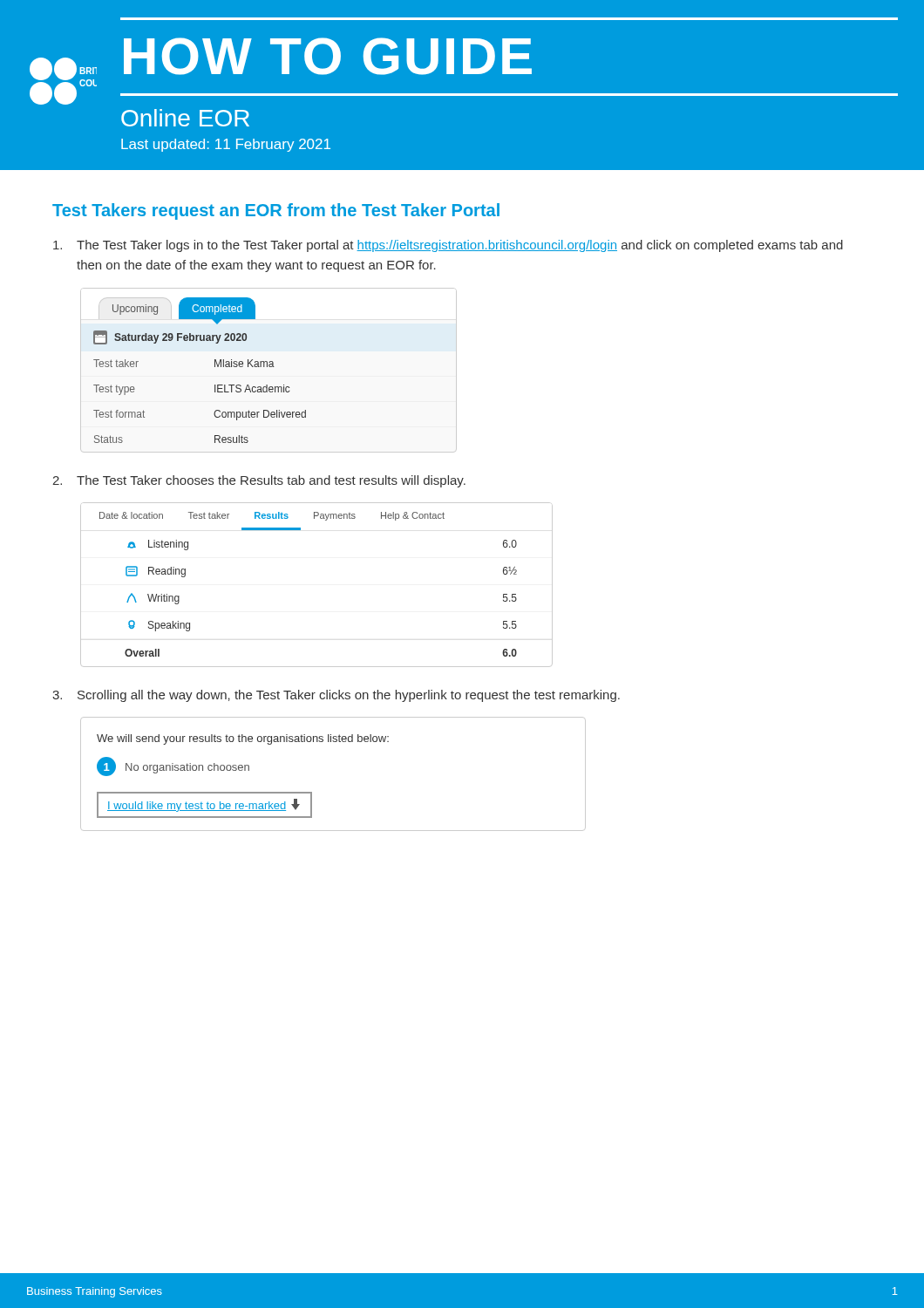Find the section header with the text "Test Takers request an EOR"
The height and width of the screenshot is (1308, 924).
tap(276, 210)
